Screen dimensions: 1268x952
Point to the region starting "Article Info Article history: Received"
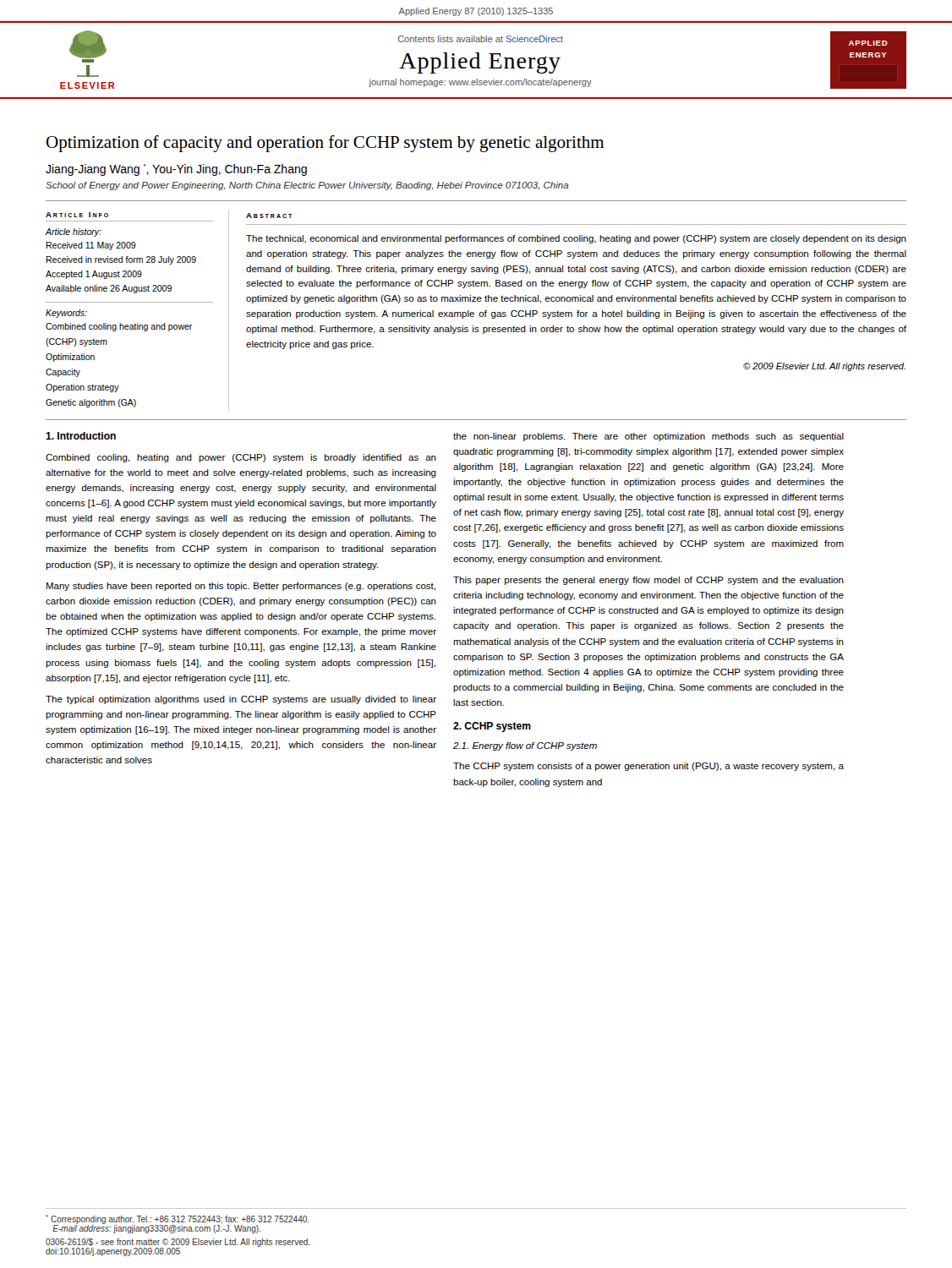point(129,310)
